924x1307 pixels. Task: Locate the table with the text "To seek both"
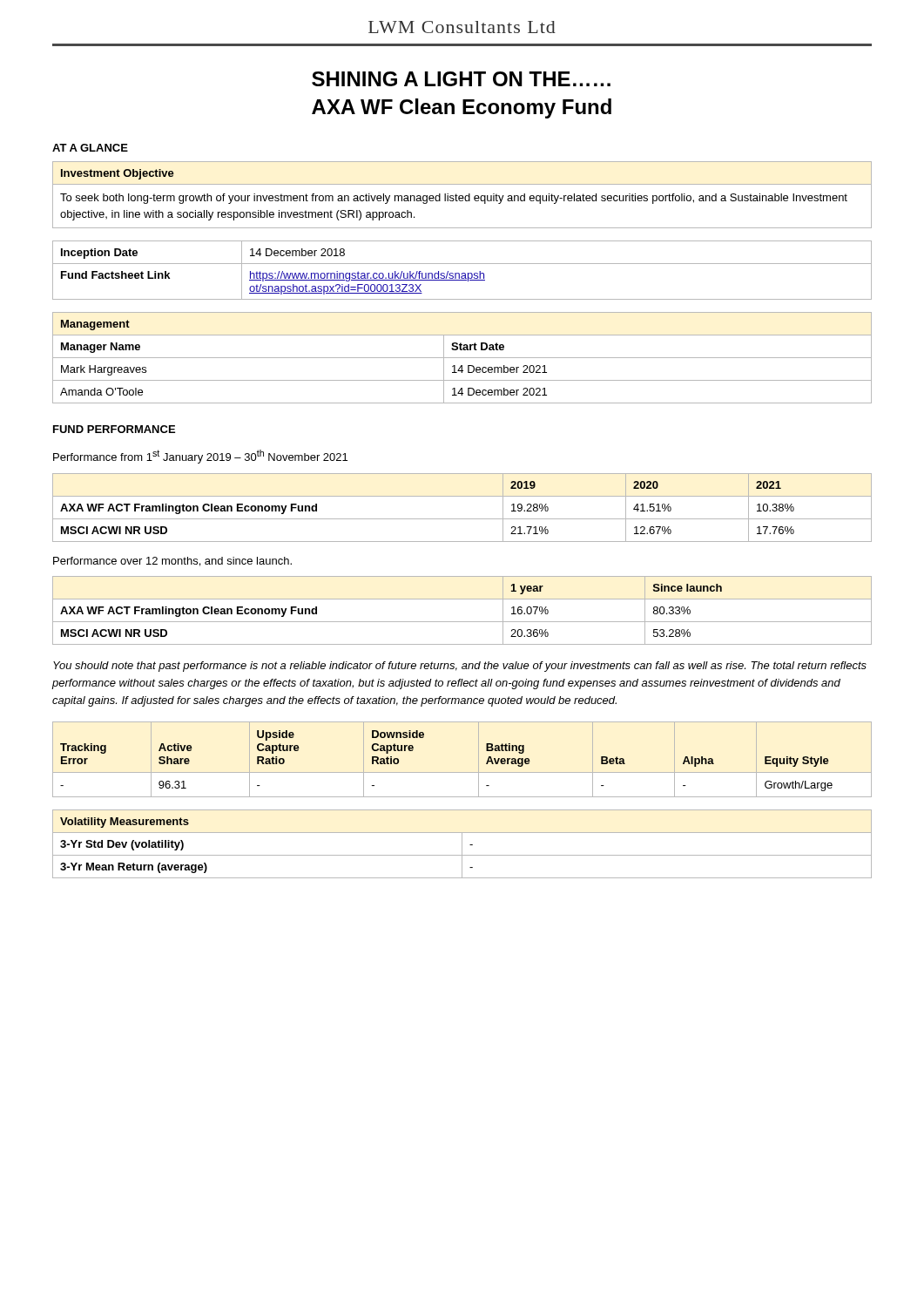pos(462,195)
